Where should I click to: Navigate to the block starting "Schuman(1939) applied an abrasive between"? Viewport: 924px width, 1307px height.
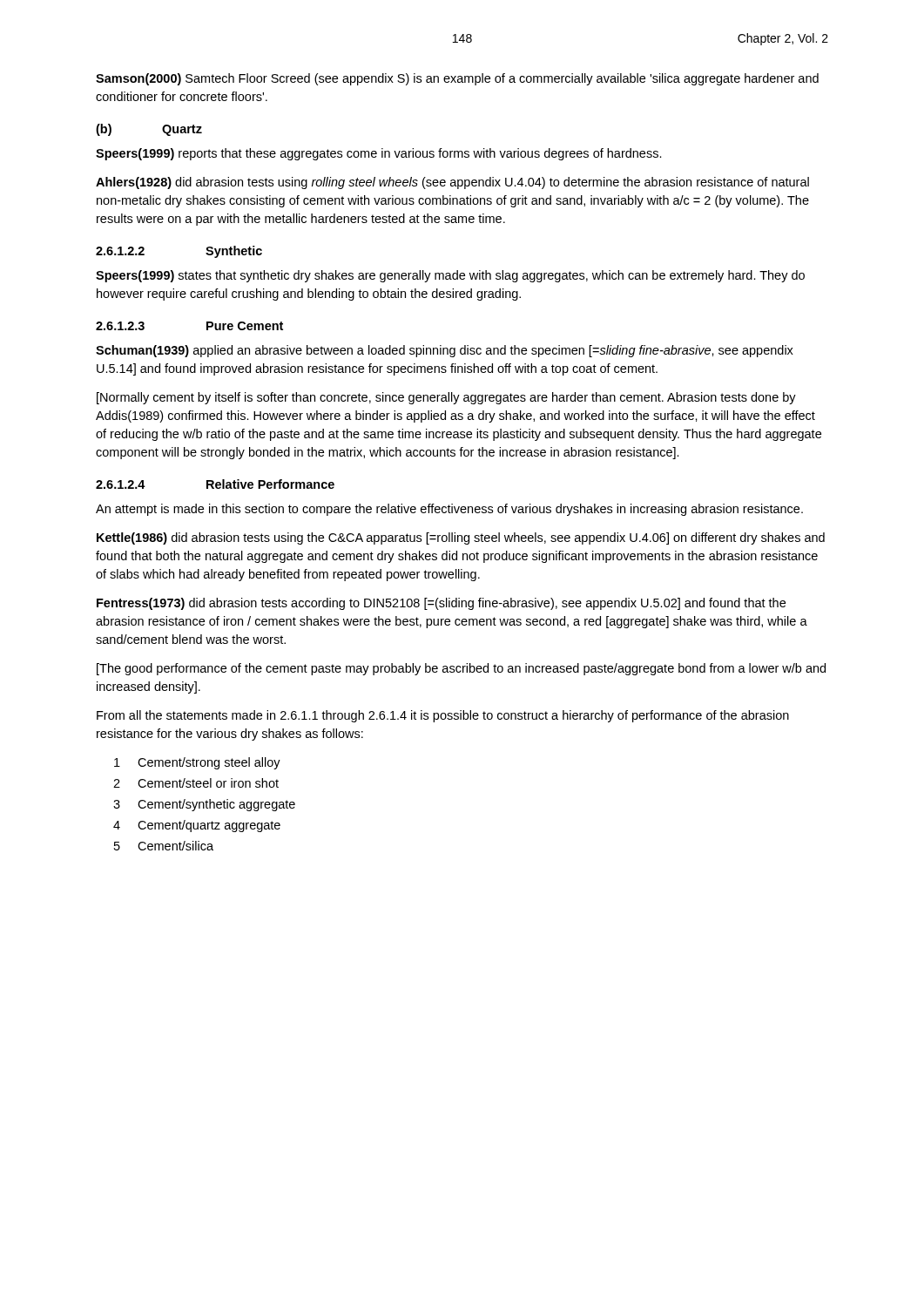462,360
